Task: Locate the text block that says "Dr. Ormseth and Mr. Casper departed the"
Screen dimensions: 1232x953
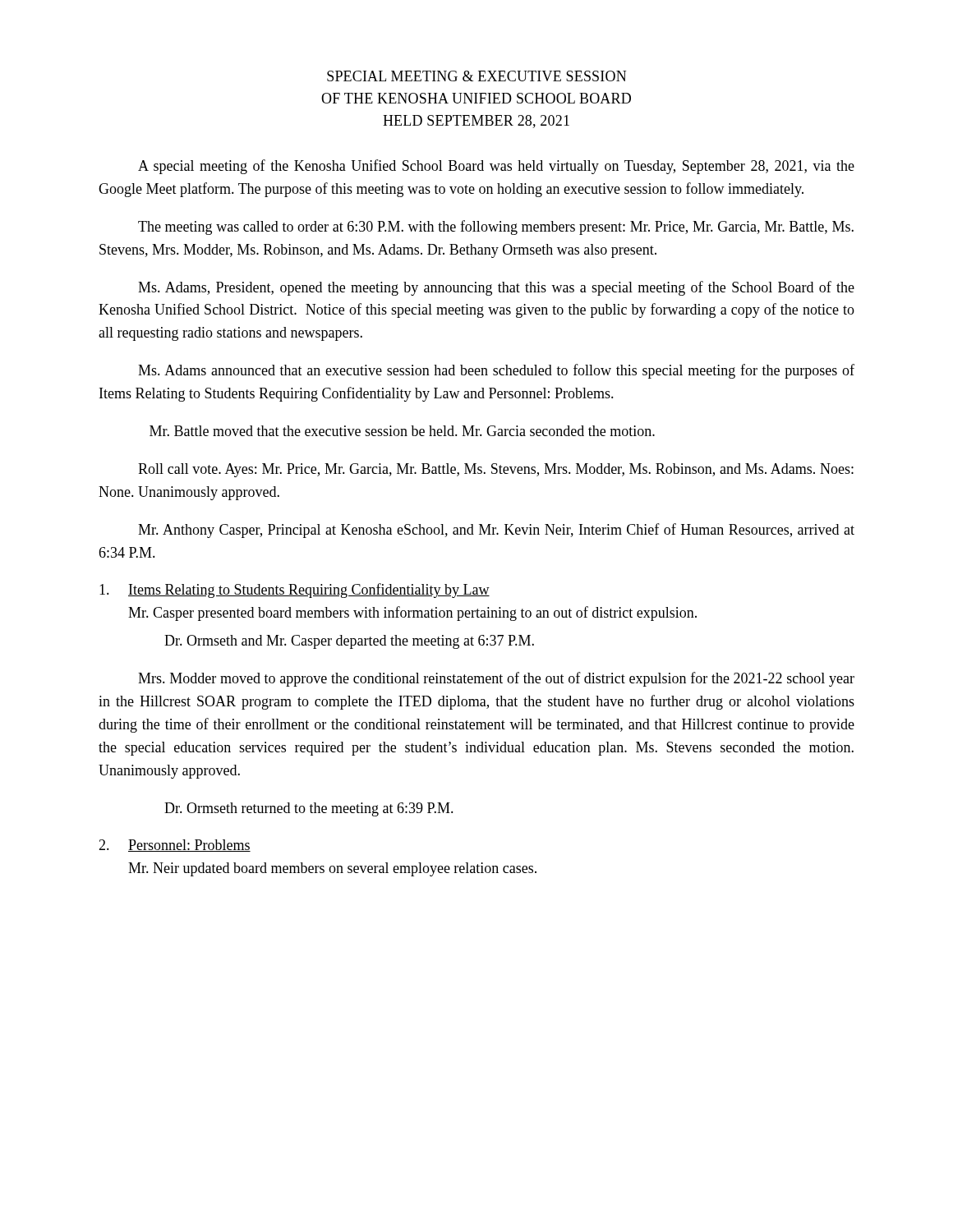Action: click(350, 641)
